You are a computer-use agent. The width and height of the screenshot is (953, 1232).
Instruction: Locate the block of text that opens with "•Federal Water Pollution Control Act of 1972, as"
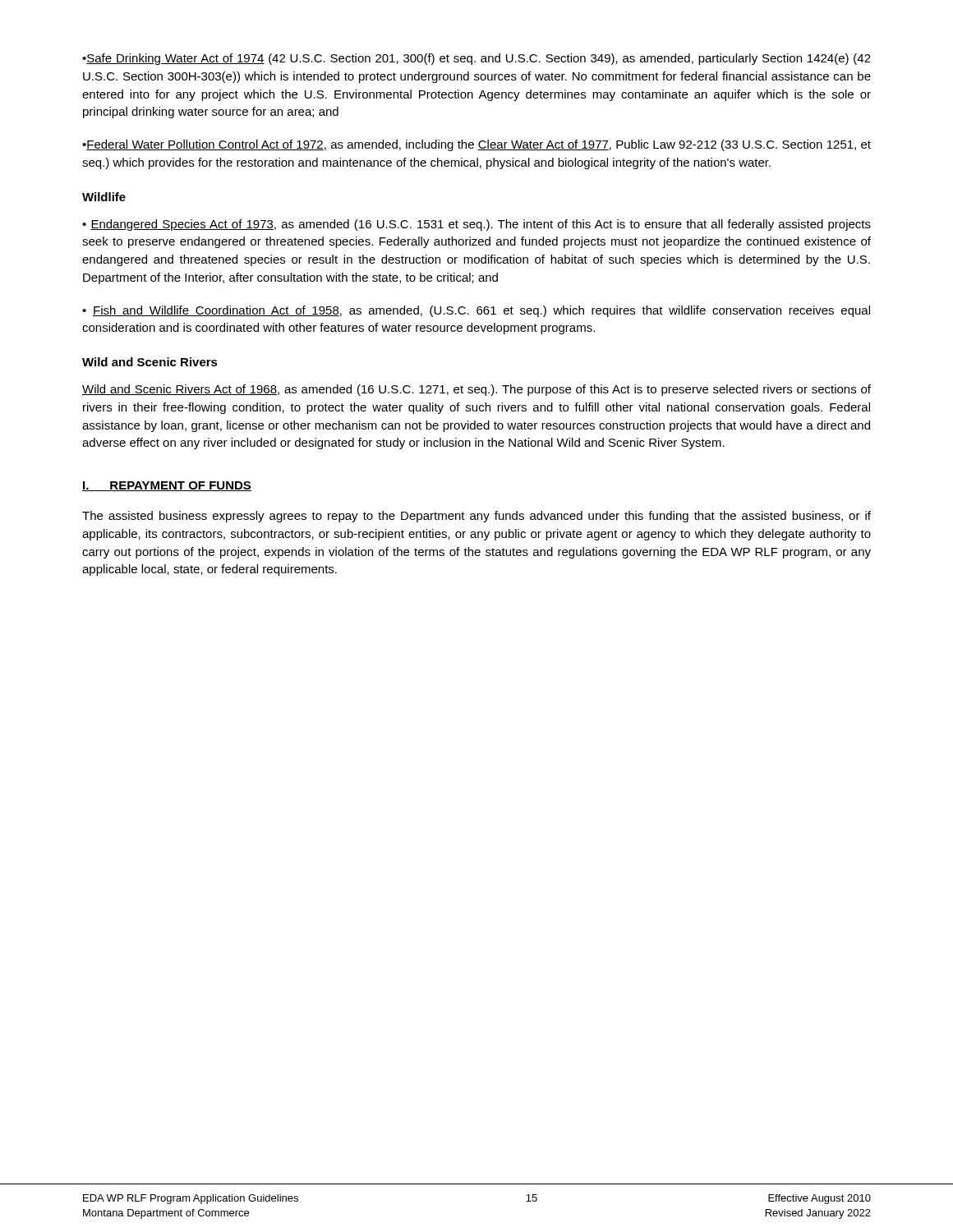[476, 153]
